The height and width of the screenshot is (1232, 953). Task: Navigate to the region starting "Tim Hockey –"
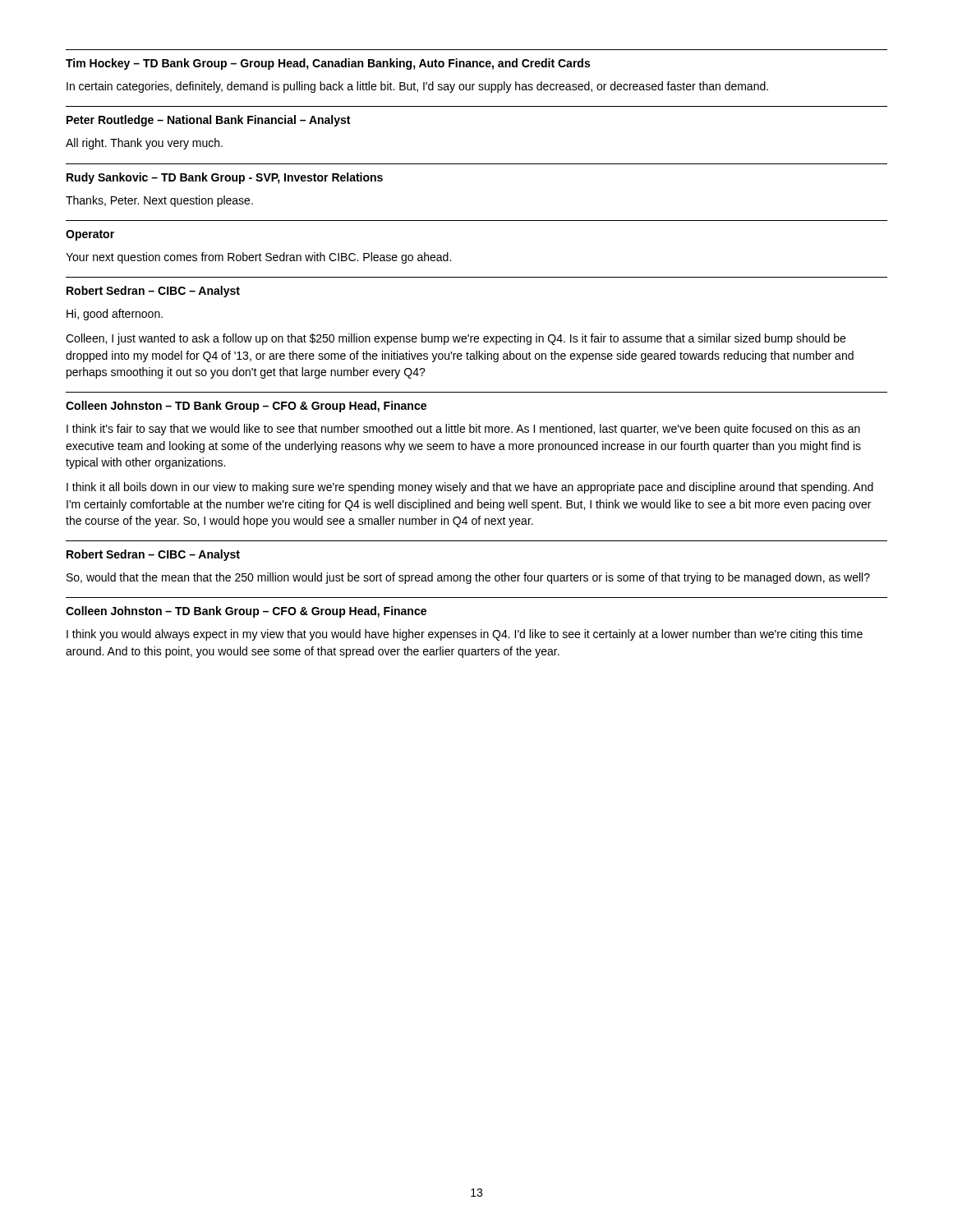pos(328,63)
